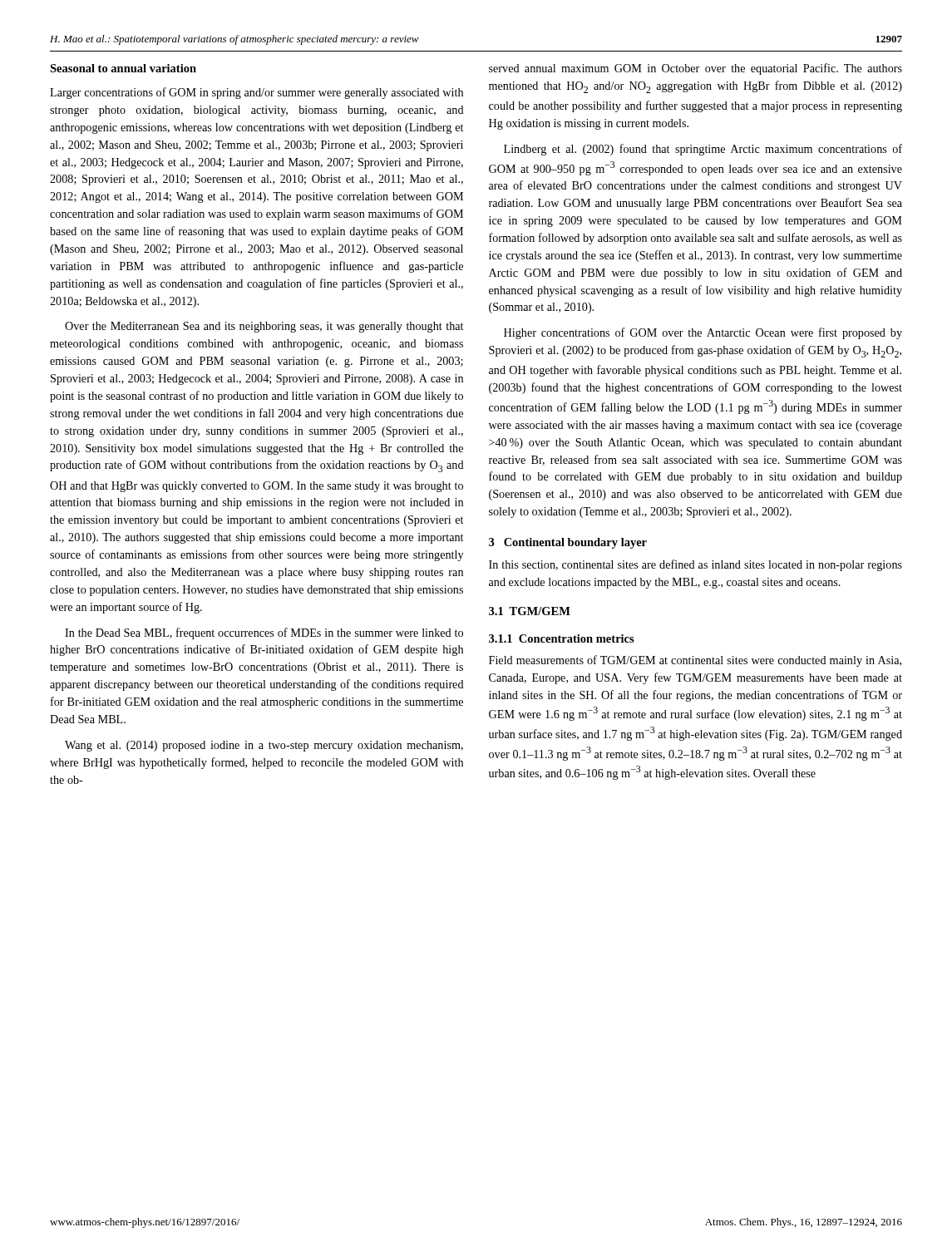Where is the passage that starts "Lindberg et al. (2002) found that springtime"?
This screenshot has height=1247, width=952.
tap(695, 228)
